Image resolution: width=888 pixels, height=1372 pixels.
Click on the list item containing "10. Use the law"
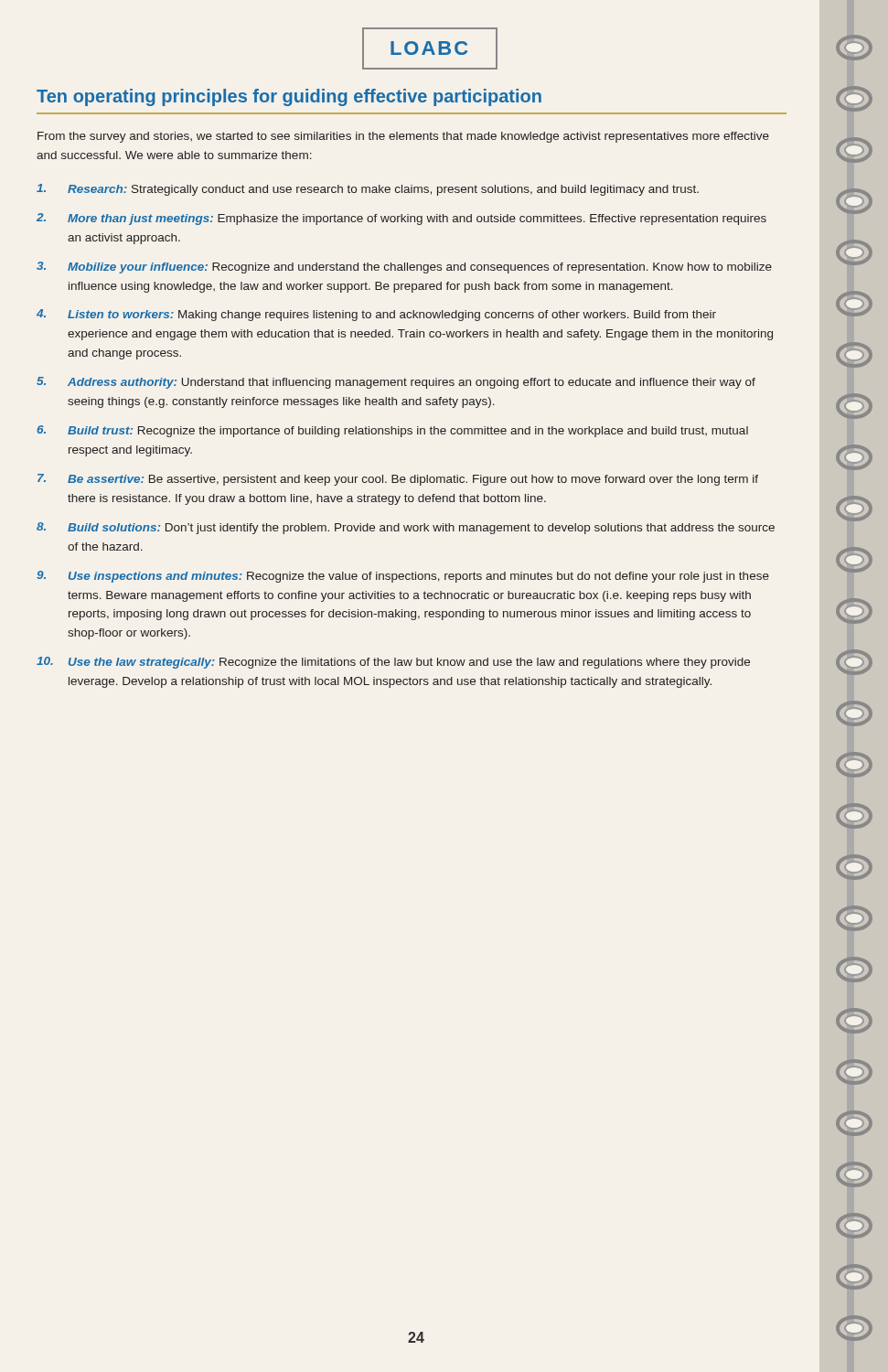(407, 672)
